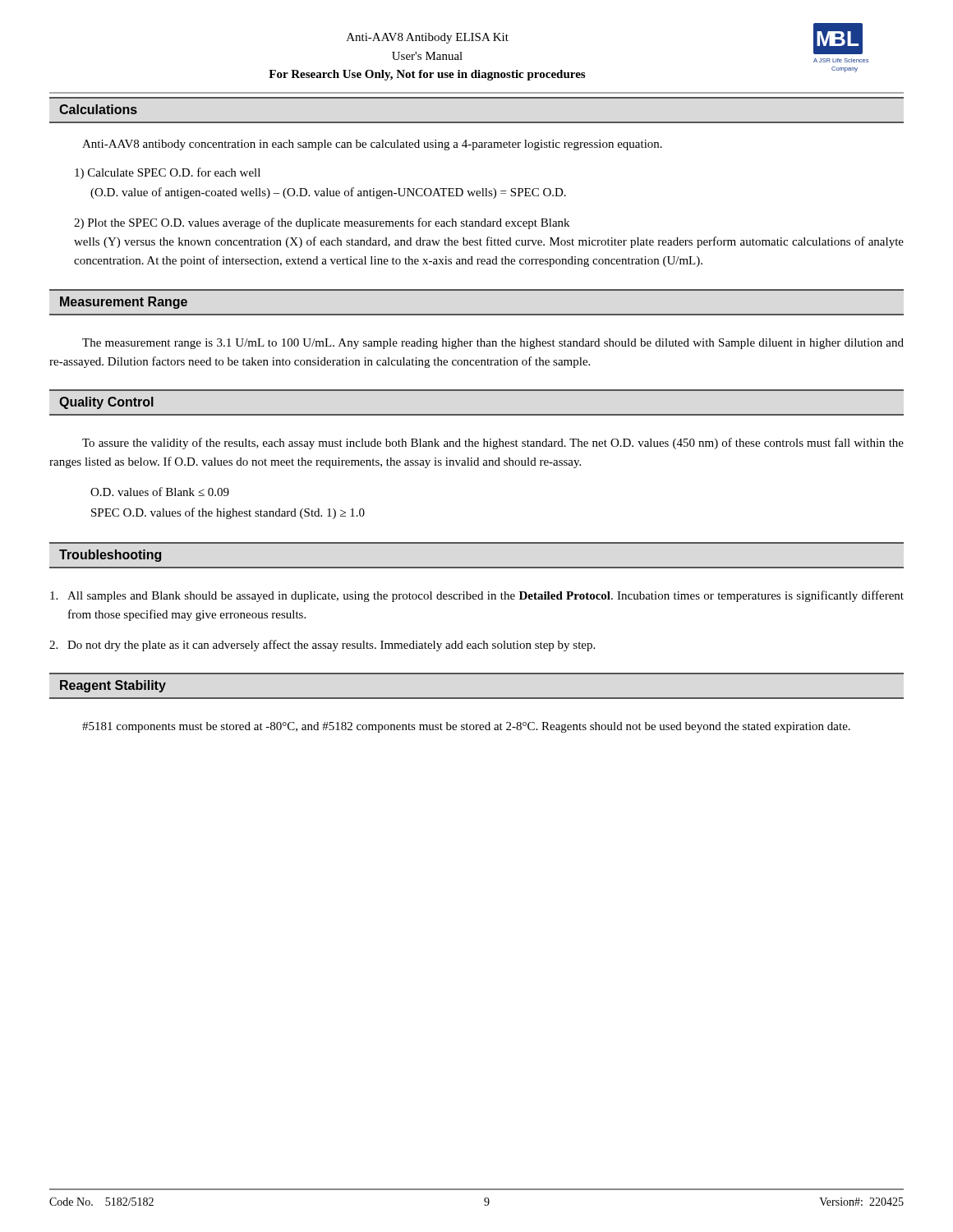Find the list item that says "1) Calculate SPEC O.D. for each well"
This screenshot has width=953, height=1232.
(489, 183)
